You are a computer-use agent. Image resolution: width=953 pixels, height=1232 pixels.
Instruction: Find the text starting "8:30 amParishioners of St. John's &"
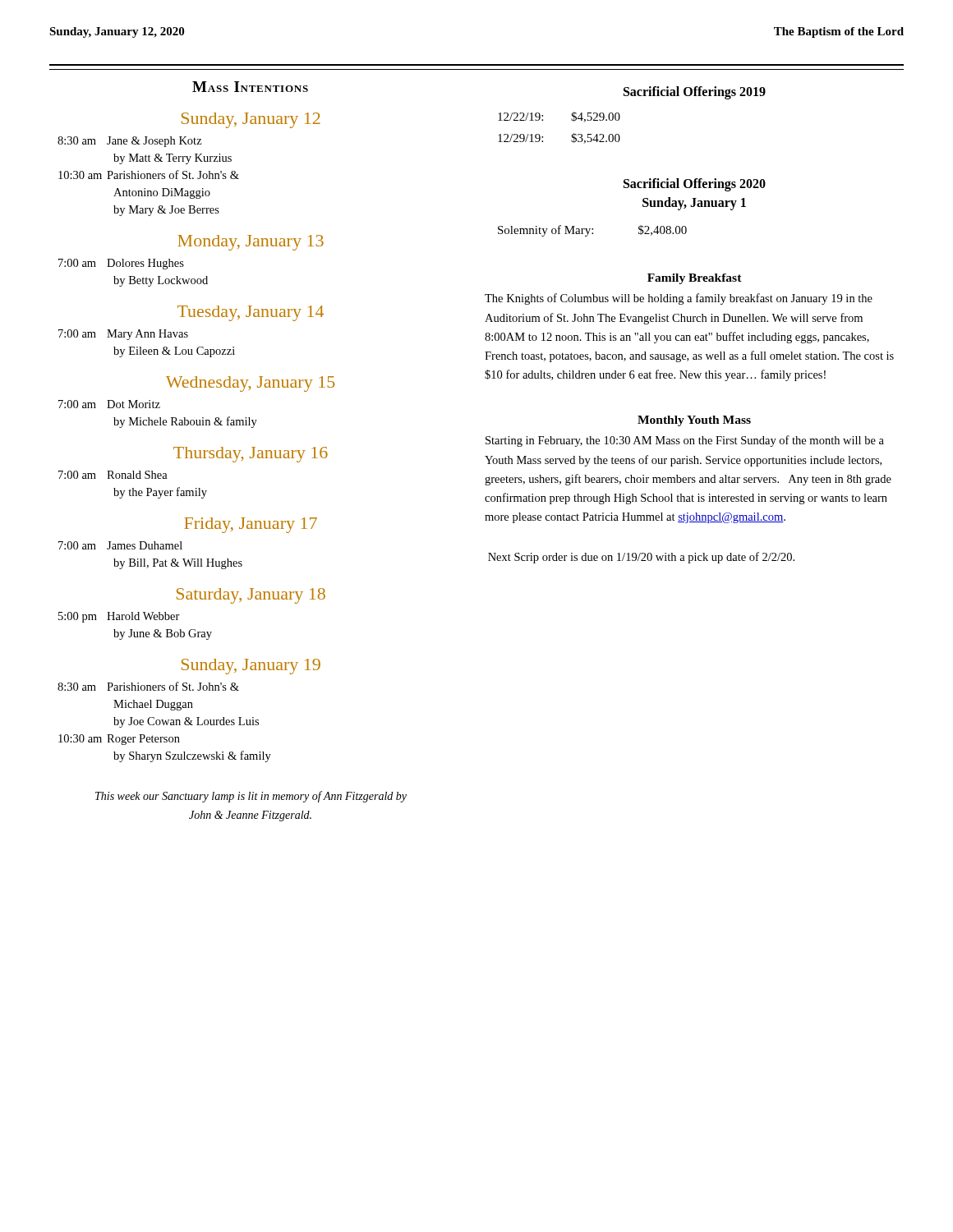click(x=246, y=721)
